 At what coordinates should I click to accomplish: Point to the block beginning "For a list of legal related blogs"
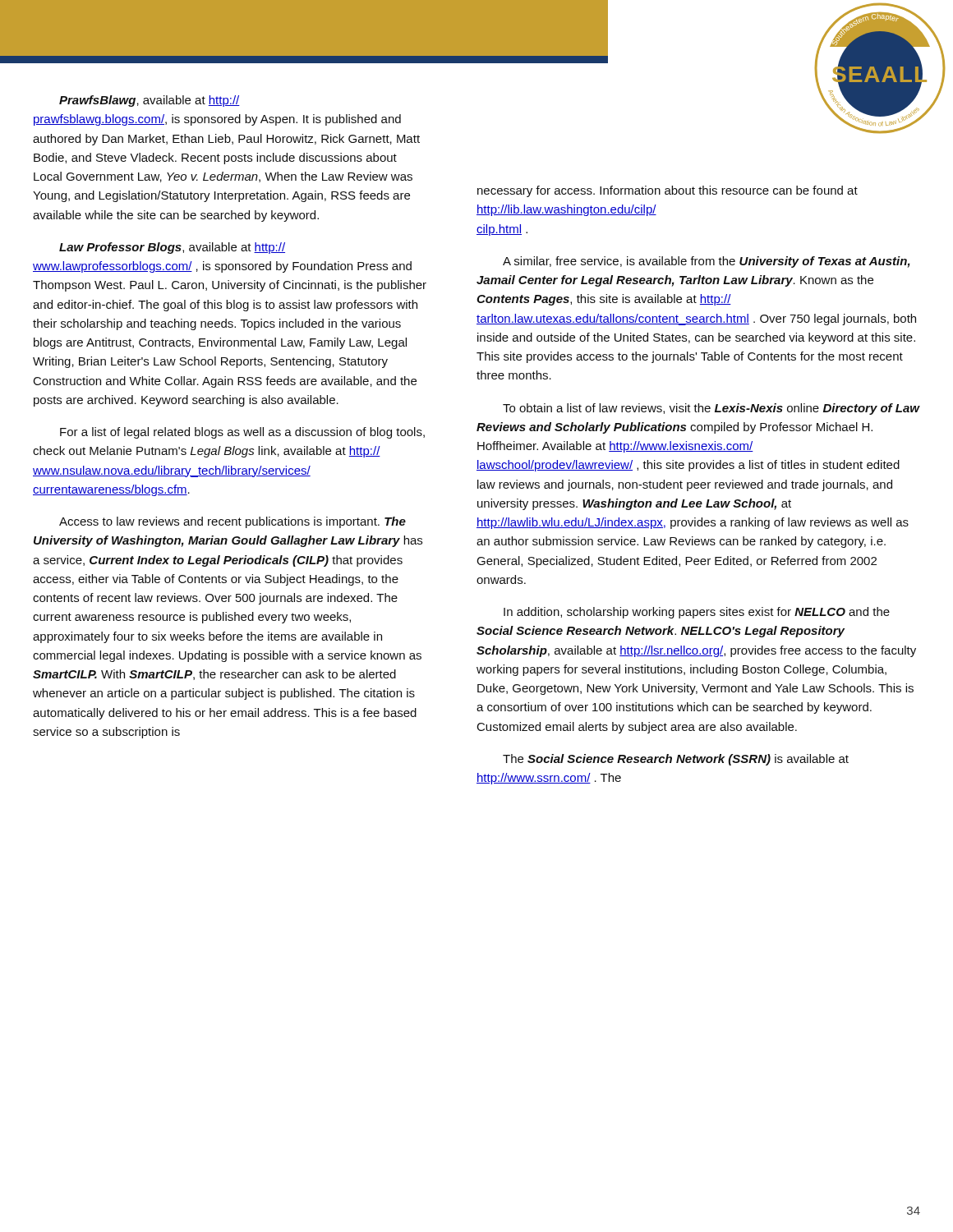coord(230,460)
